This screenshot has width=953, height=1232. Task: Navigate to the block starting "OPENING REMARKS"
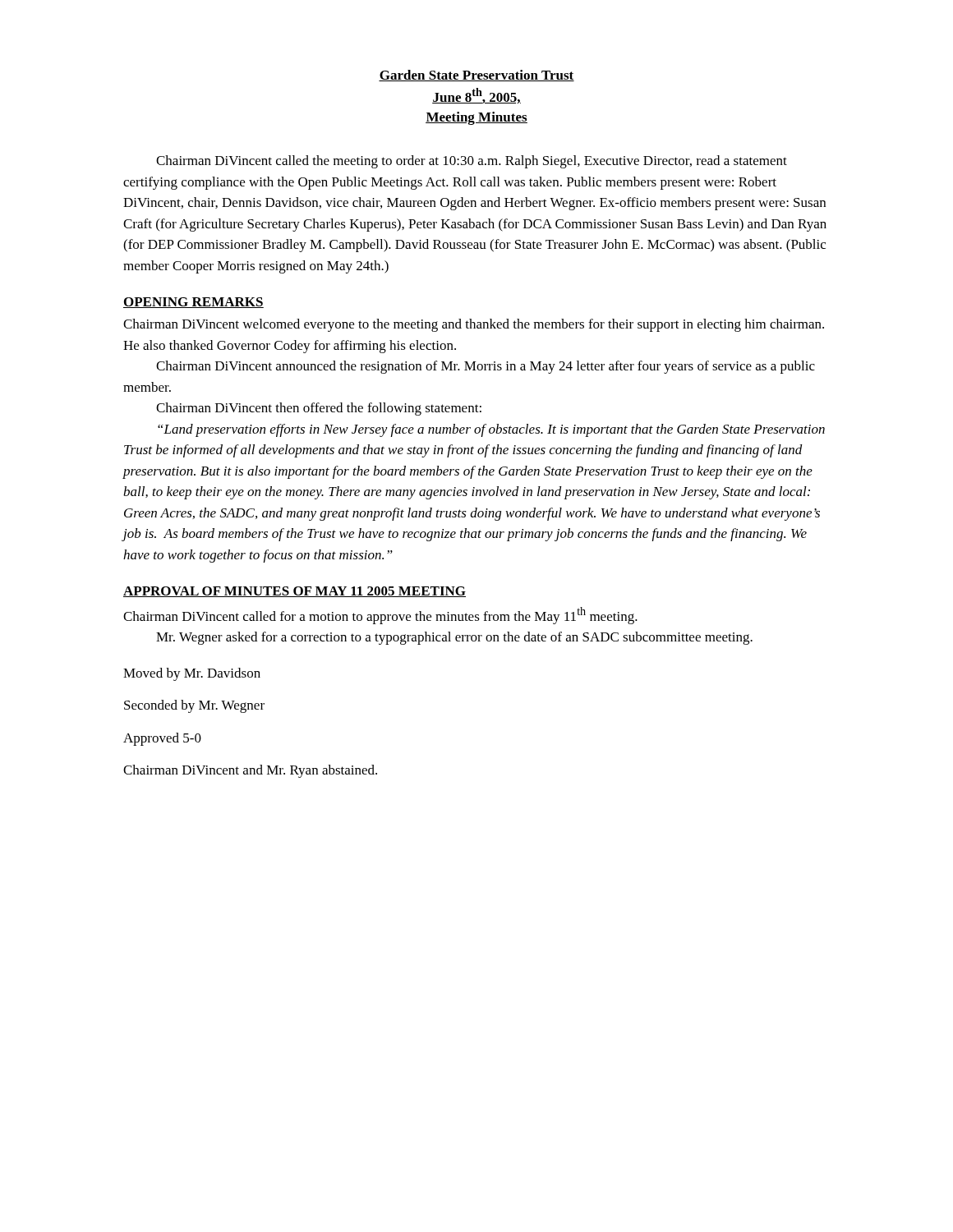(x=193, y=302)
